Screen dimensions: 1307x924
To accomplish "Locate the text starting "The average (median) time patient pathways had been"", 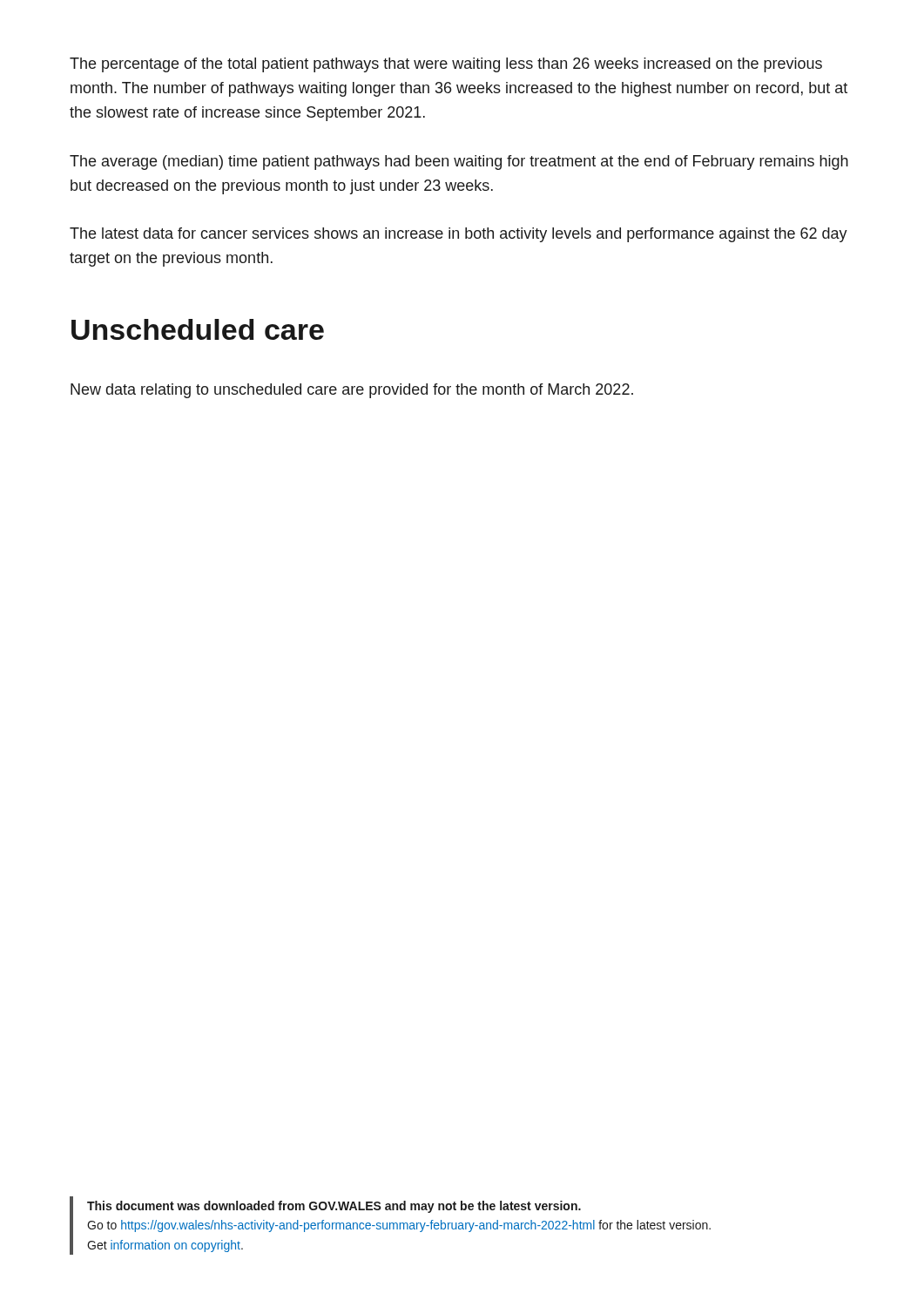I will tap(459, 173).
